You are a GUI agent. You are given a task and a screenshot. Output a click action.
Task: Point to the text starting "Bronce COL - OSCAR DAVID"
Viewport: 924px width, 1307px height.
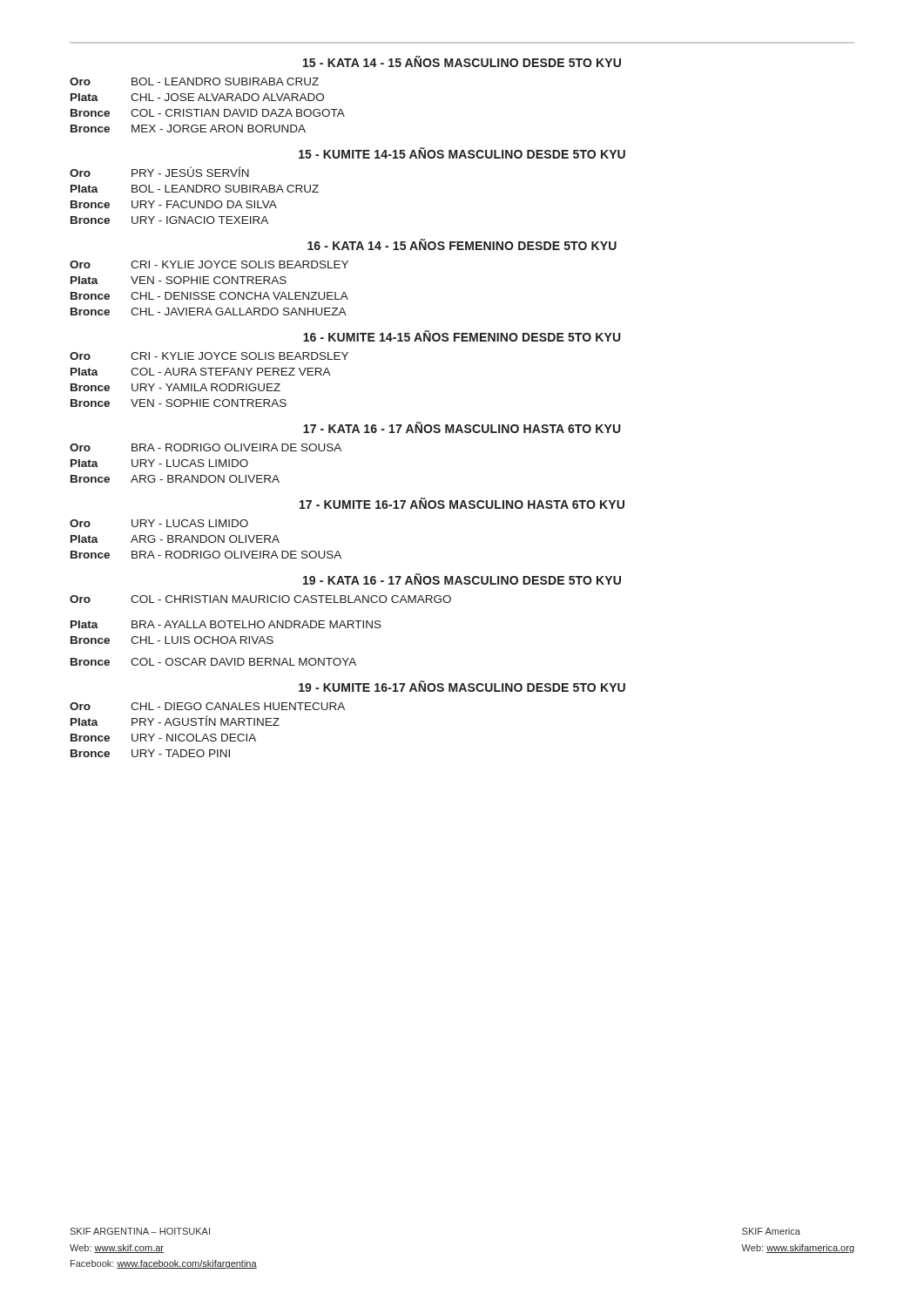pos(213,662)
